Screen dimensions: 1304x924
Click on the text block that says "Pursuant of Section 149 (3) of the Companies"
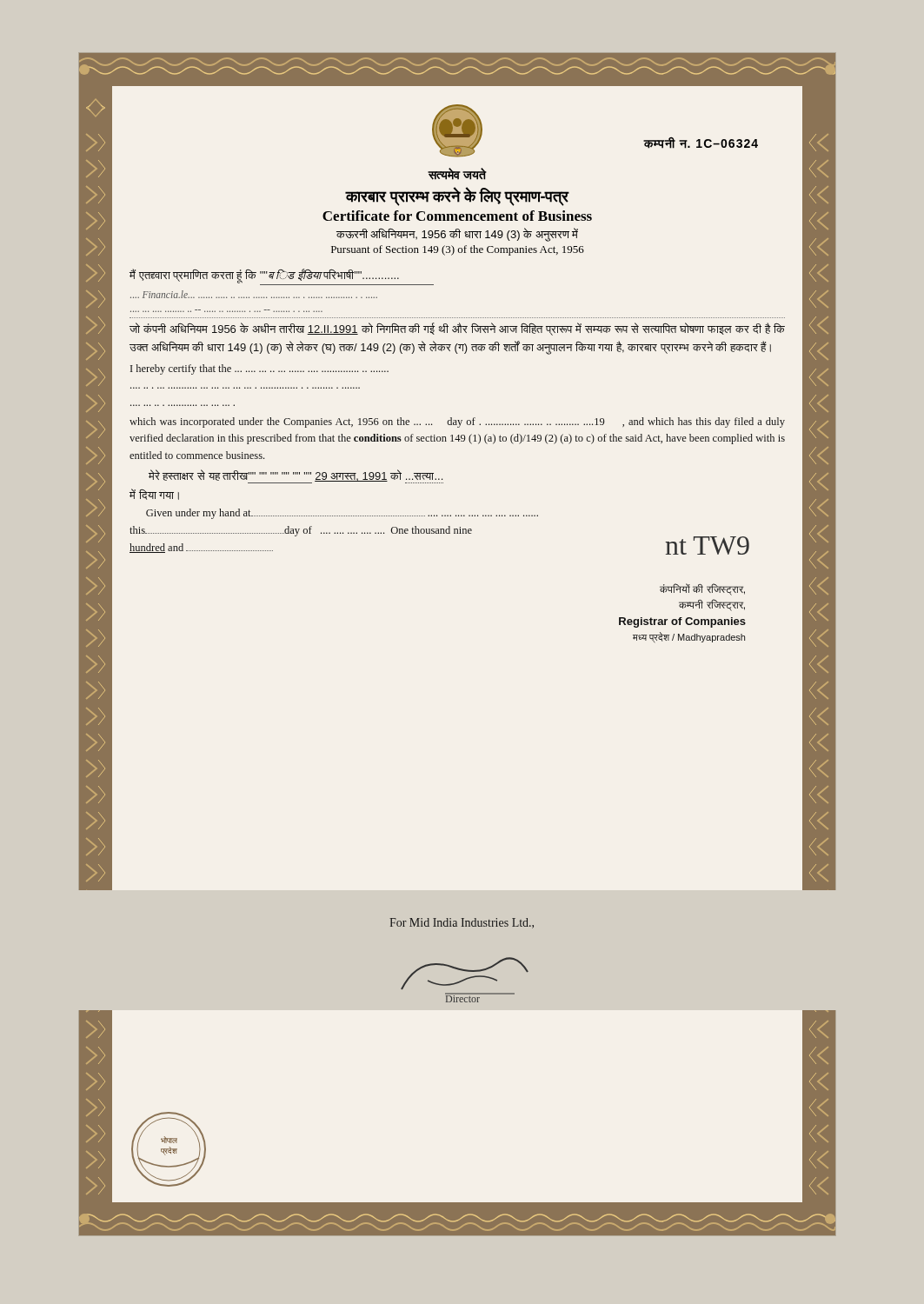click(x=457, y=249)
